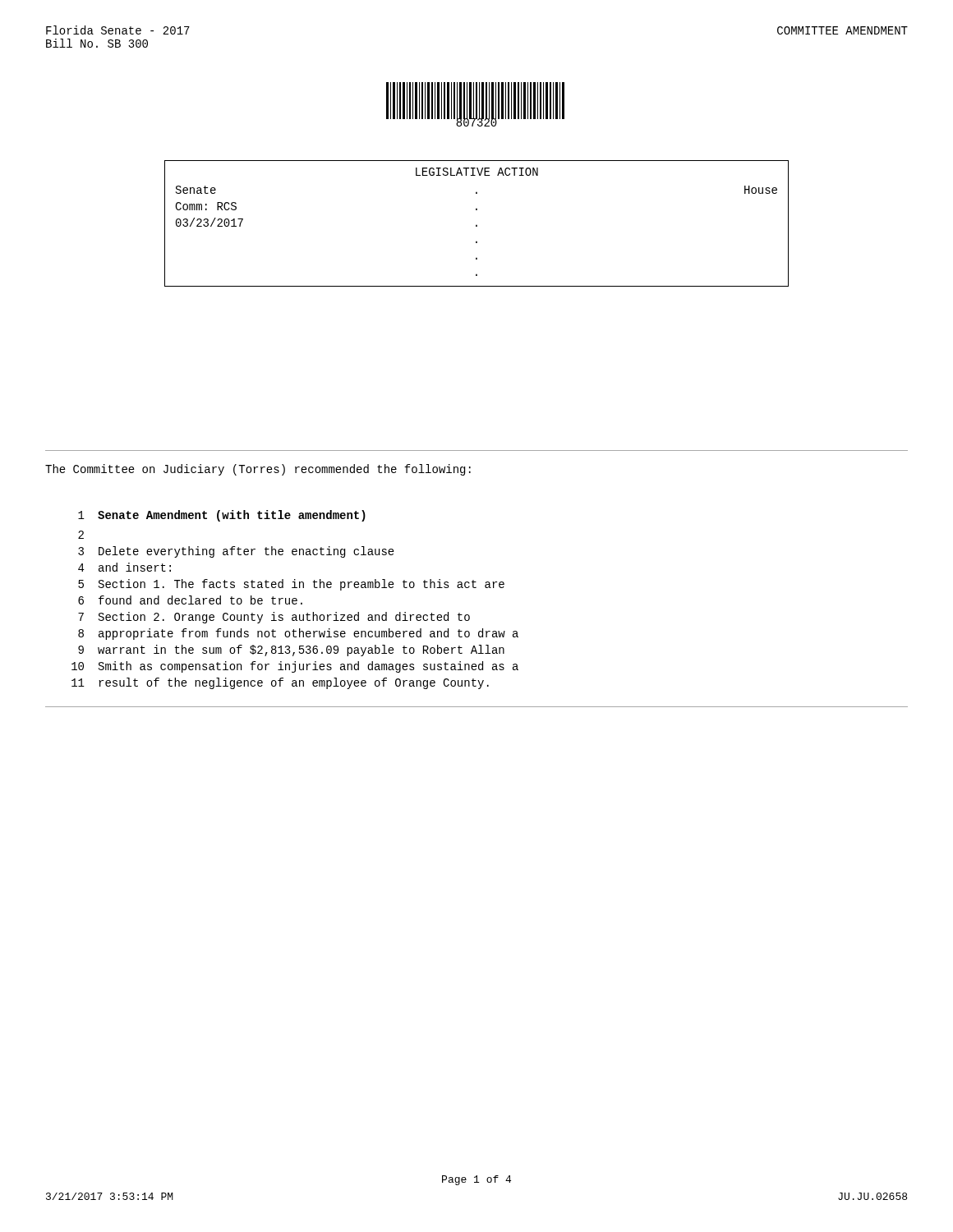
Task: Select the text block containing "6 found and declared to be"
Action: (x=175, y=601)
